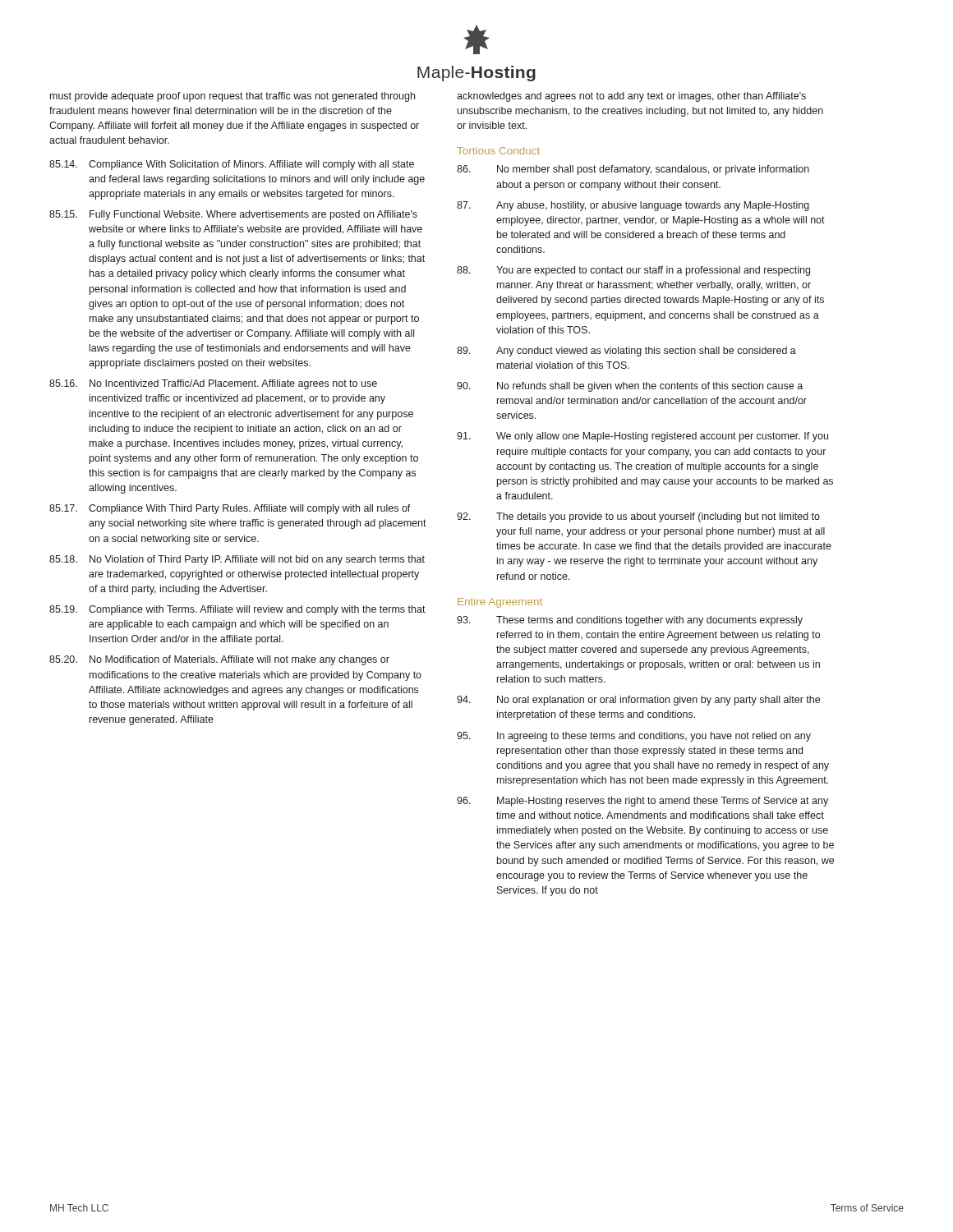Select the text block that reads "must provide adequate proof upon request"
This screenshot has height=1232, width=953.
[x=234, y=118]
